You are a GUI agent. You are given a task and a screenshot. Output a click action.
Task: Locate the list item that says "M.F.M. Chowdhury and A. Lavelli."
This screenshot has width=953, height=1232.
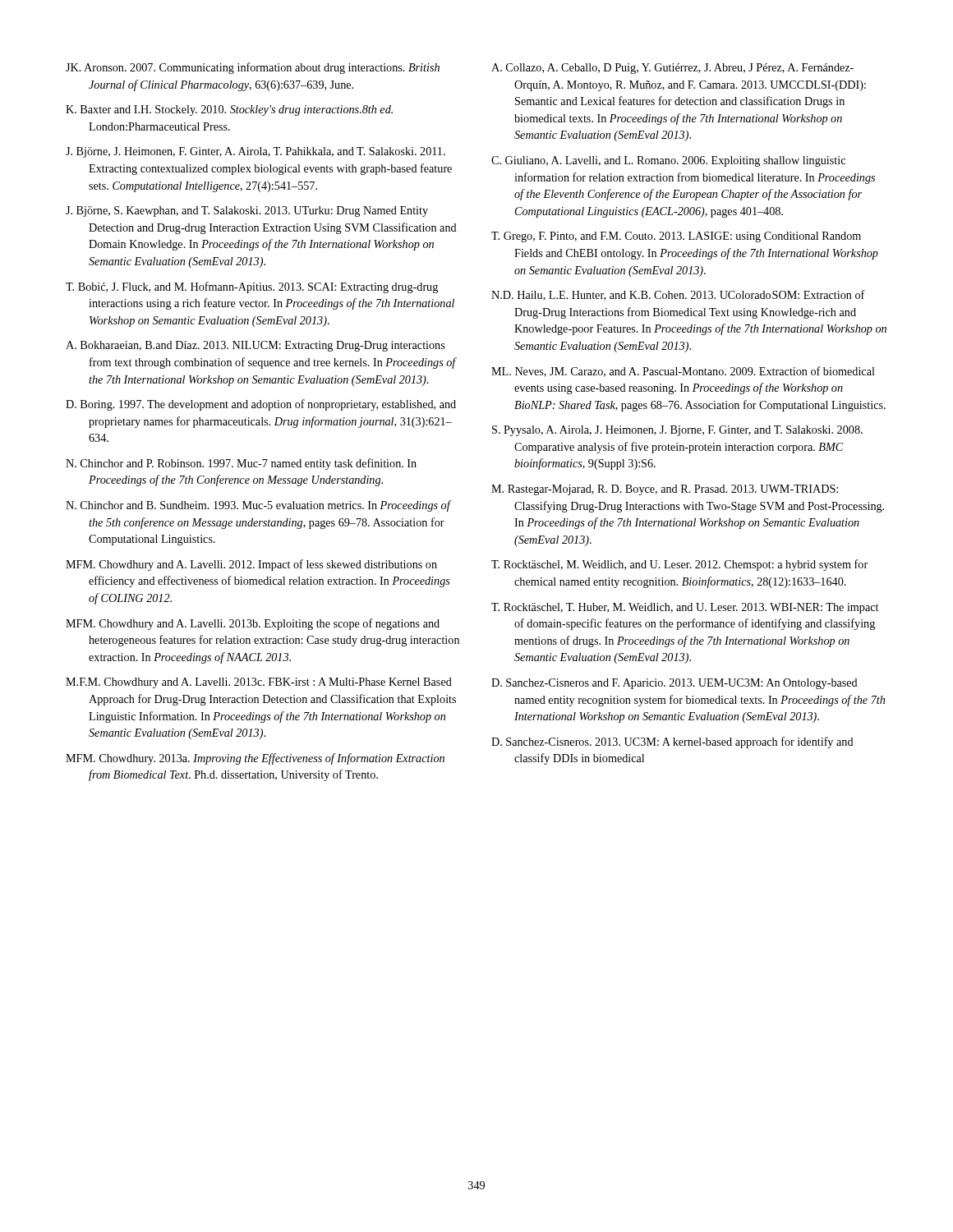[261, 707]
